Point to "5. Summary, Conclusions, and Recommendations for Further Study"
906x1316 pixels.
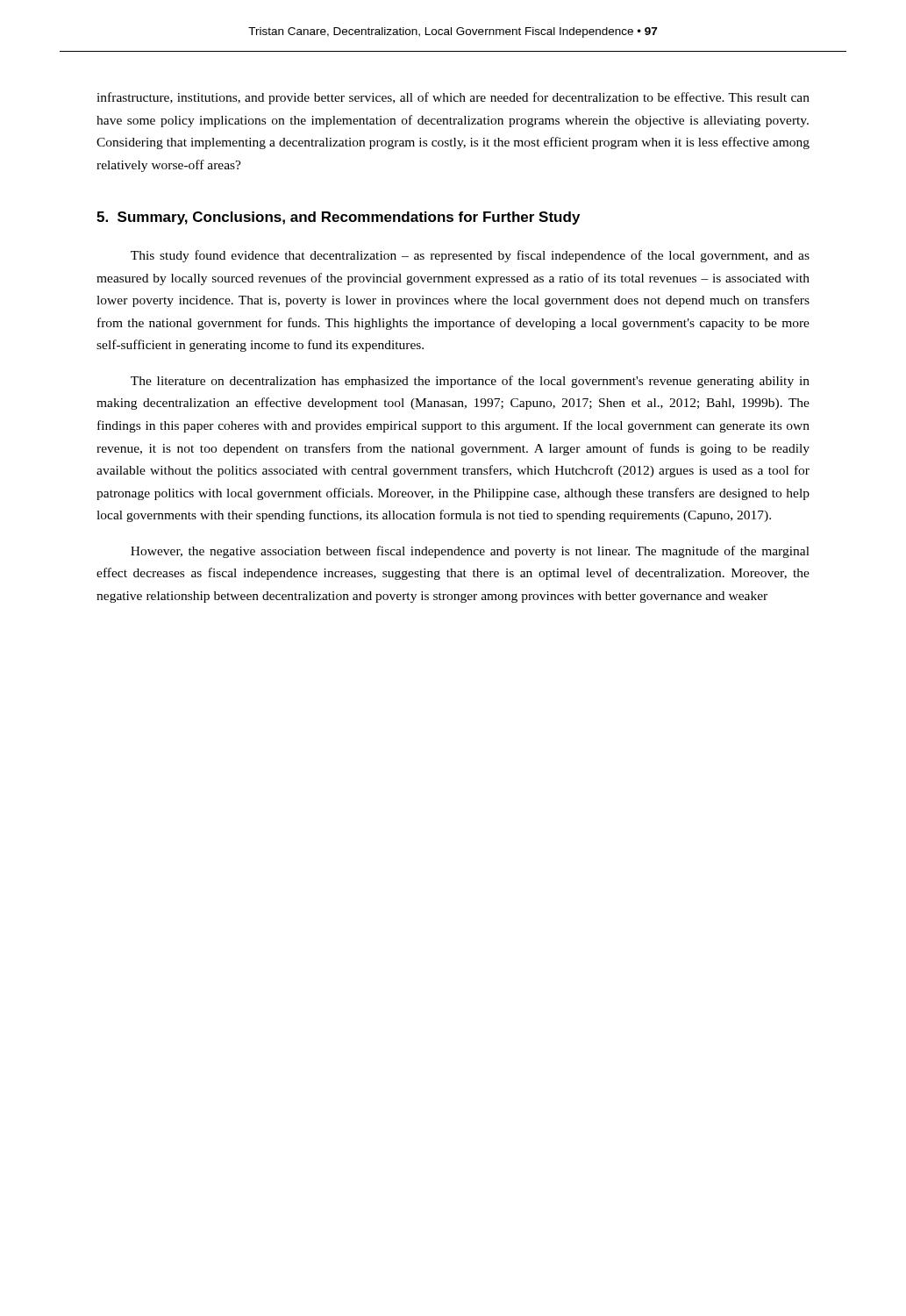tap(338, 217)
